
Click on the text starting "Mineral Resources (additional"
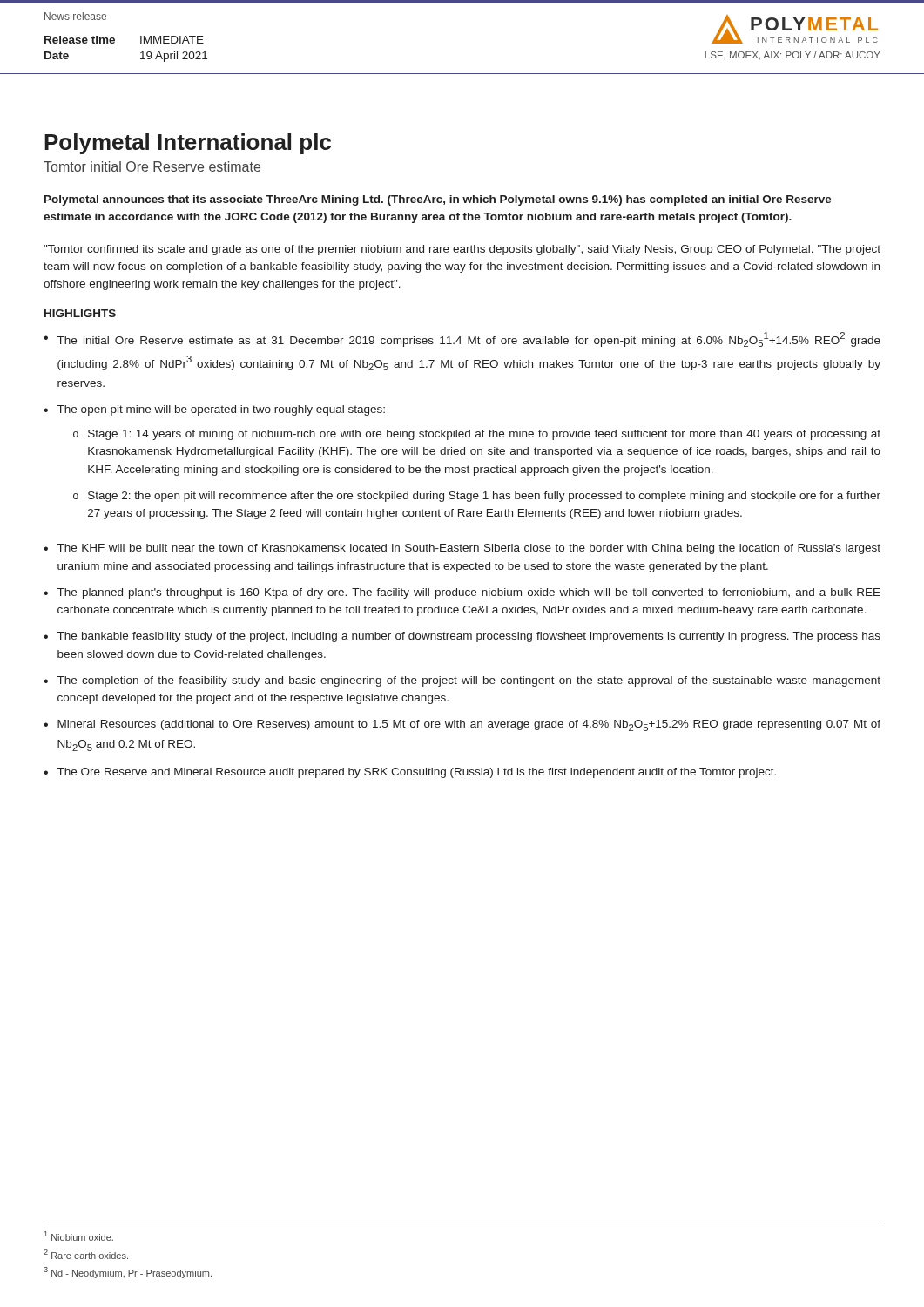coord(469,735)
